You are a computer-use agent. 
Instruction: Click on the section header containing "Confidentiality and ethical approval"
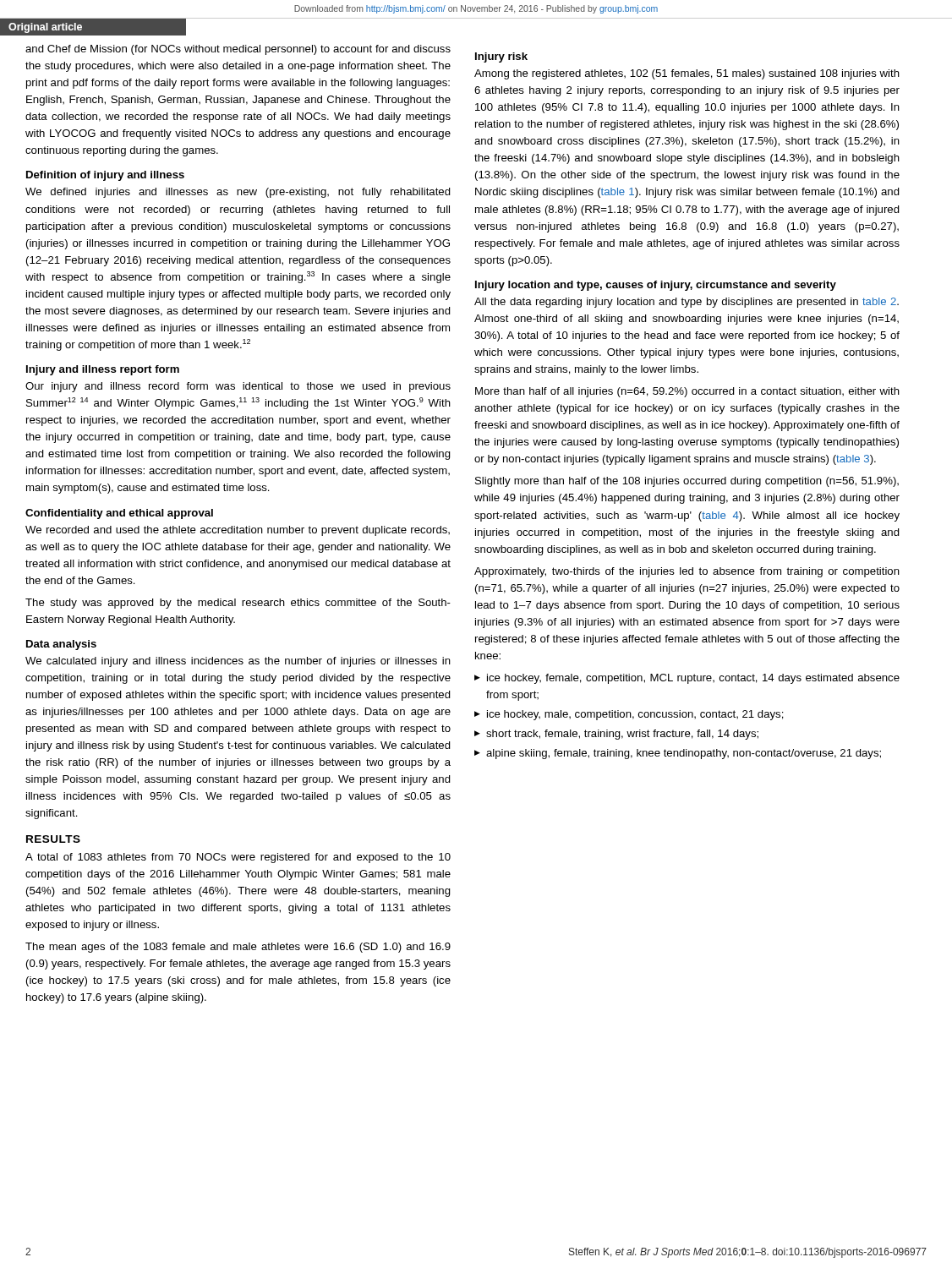click(x=120, y=512)
